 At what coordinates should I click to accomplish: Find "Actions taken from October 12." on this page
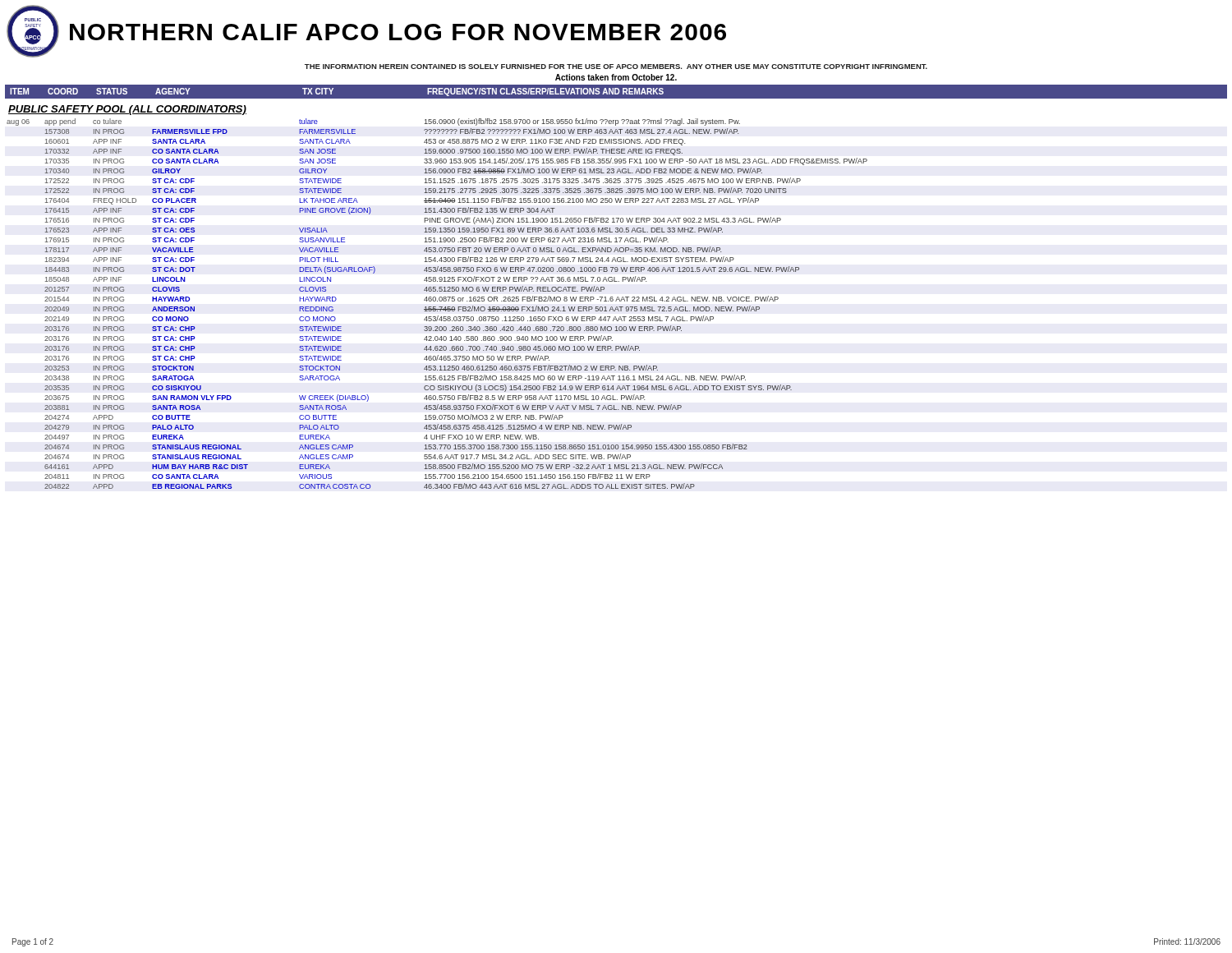[x=616, y=78]
